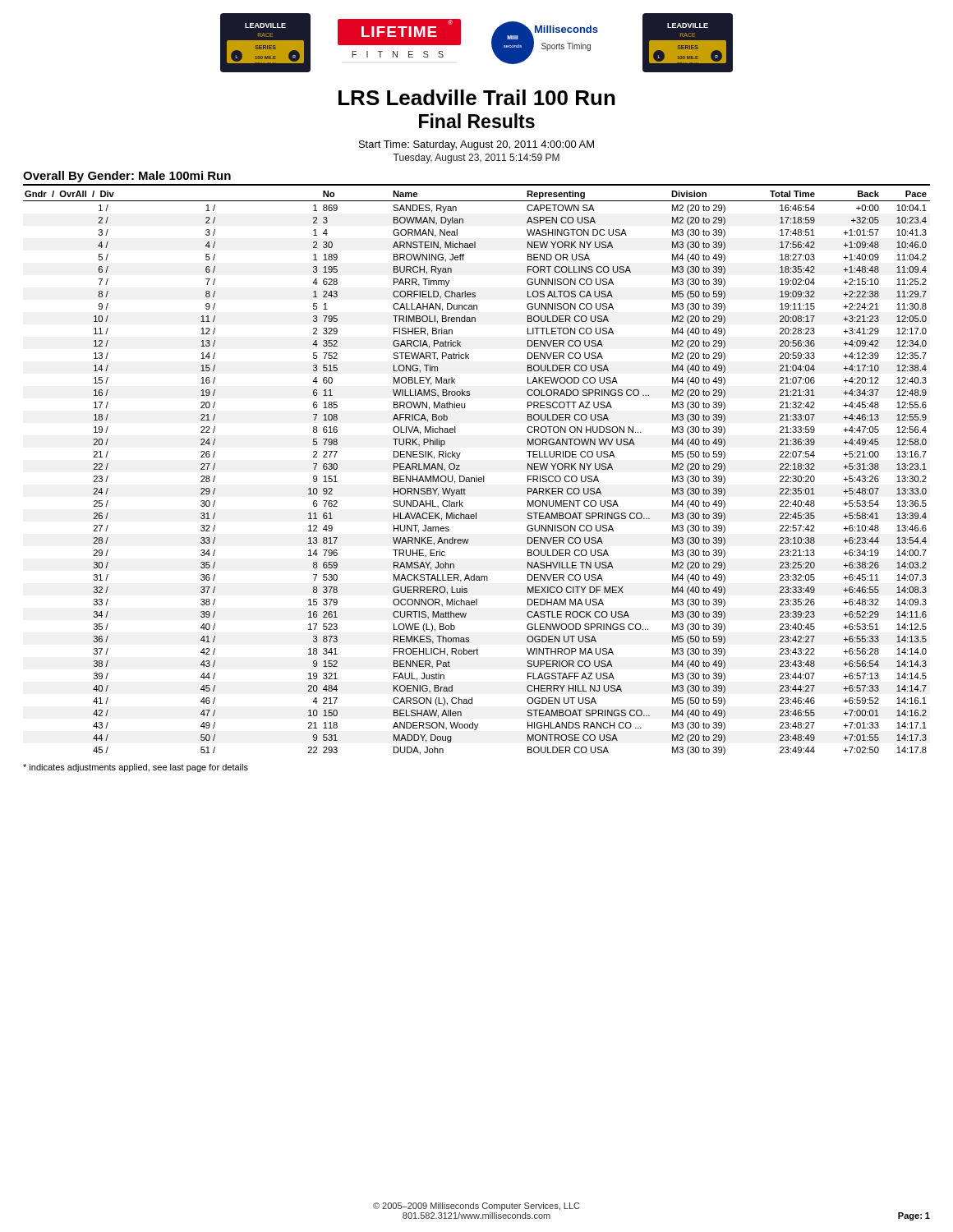Locate the footnote that says "indicates adjustments applied, see last"

click(136, 767)
